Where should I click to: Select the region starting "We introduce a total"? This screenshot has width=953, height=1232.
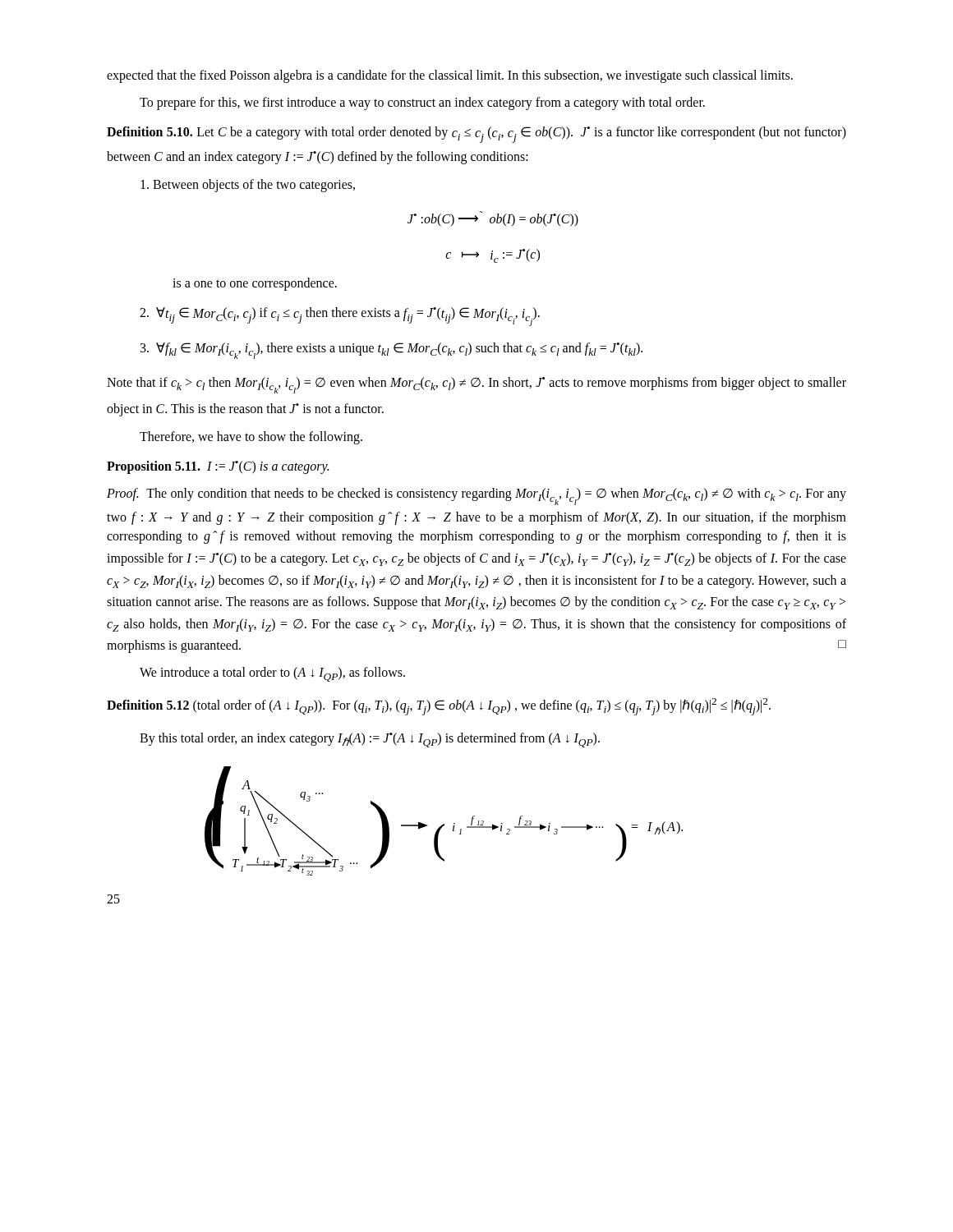tap(272, 674)
